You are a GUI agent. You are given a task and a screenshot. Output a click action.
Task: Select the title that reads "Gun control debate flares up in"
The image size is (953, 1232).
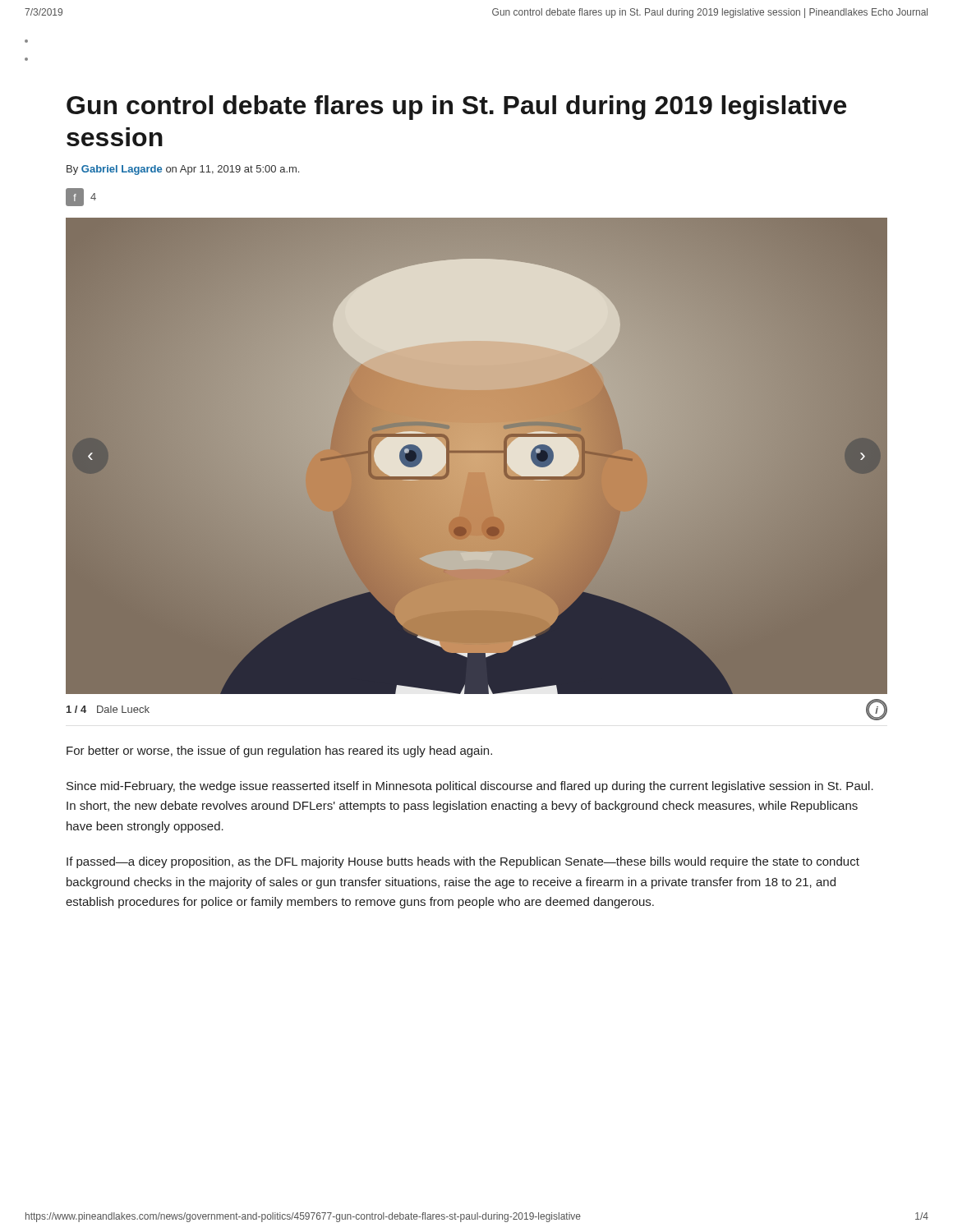(476, 121)
